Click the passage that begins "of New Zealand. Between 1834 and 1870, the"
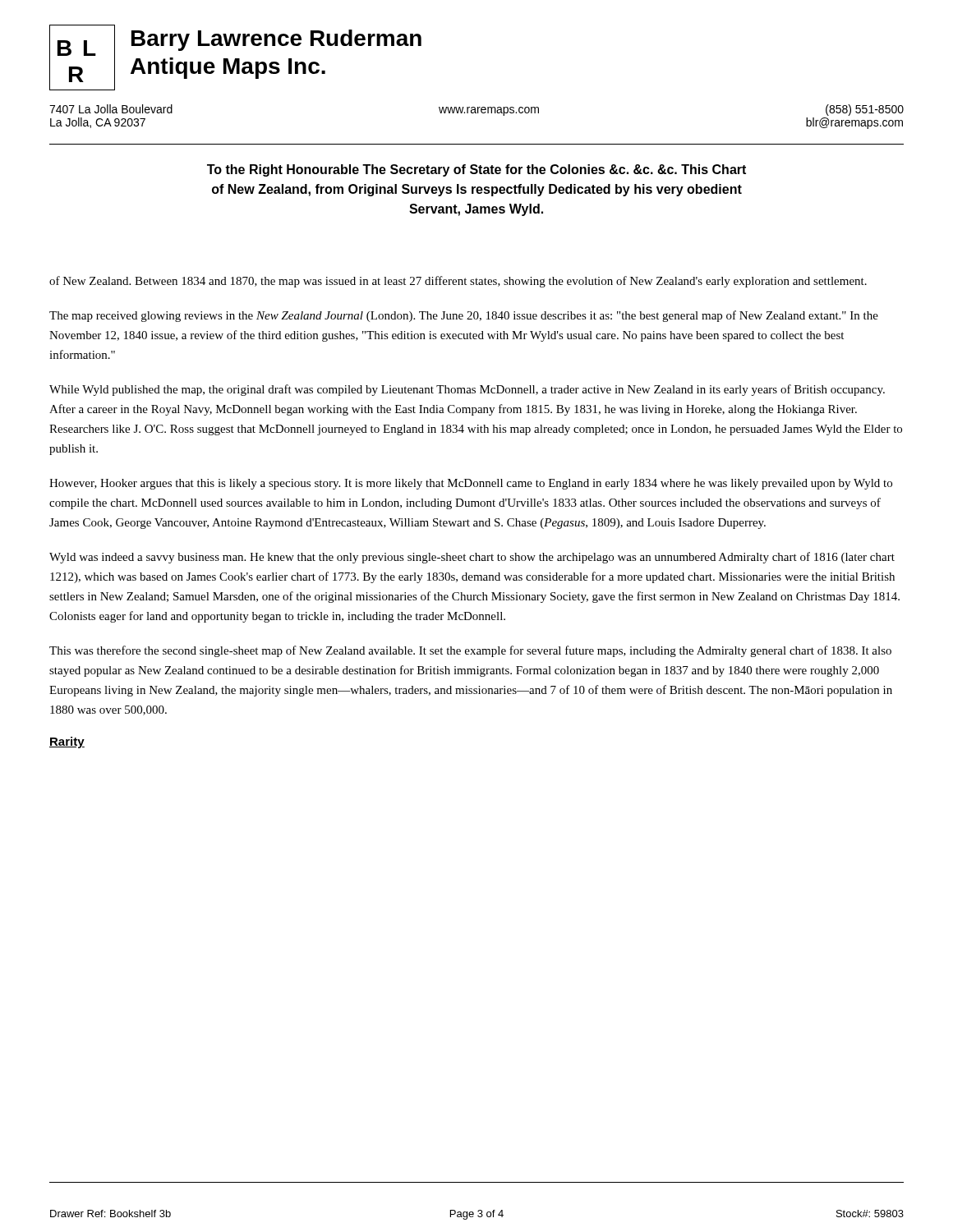 click(458, 281)
